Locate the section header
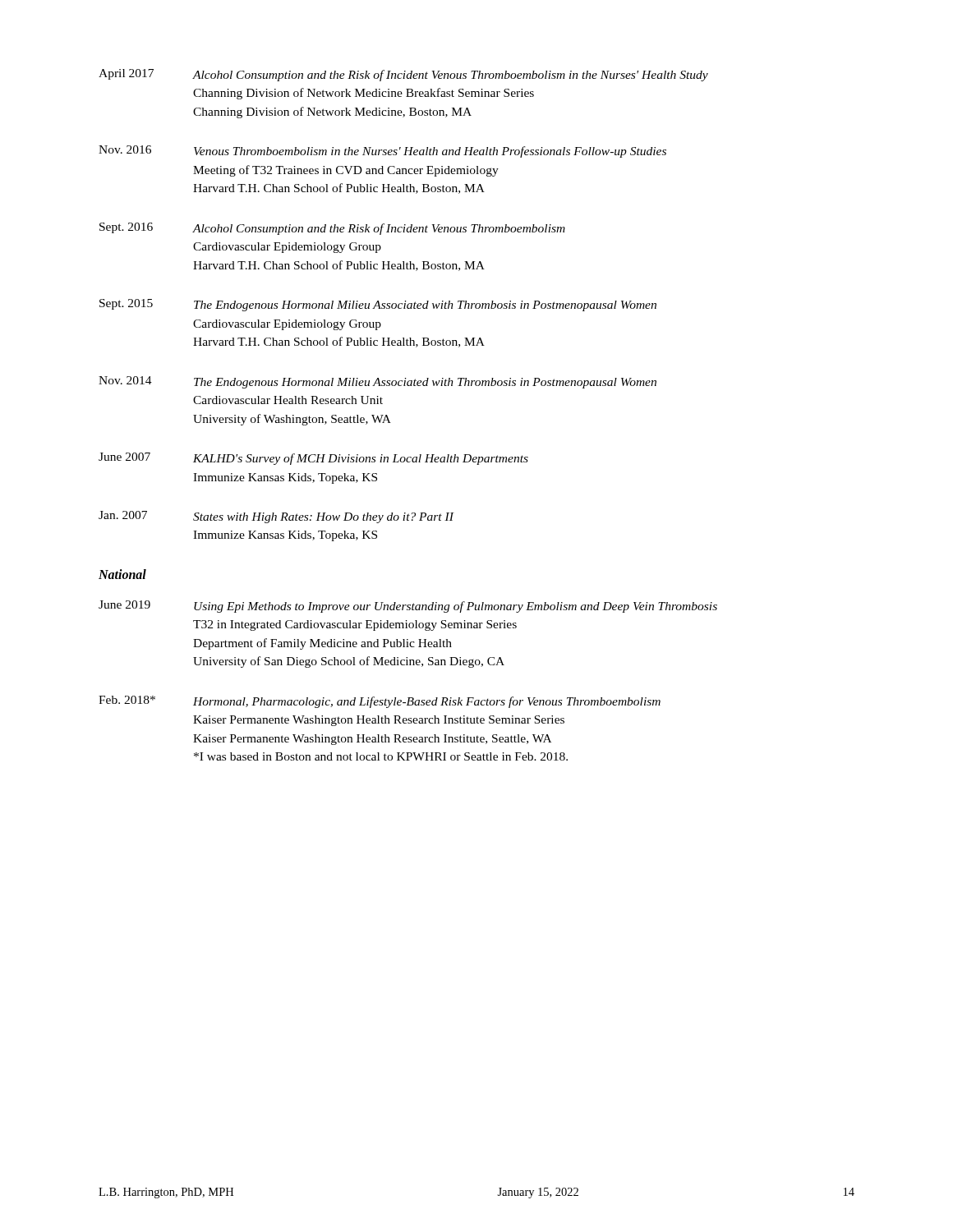 click(122, 574)
